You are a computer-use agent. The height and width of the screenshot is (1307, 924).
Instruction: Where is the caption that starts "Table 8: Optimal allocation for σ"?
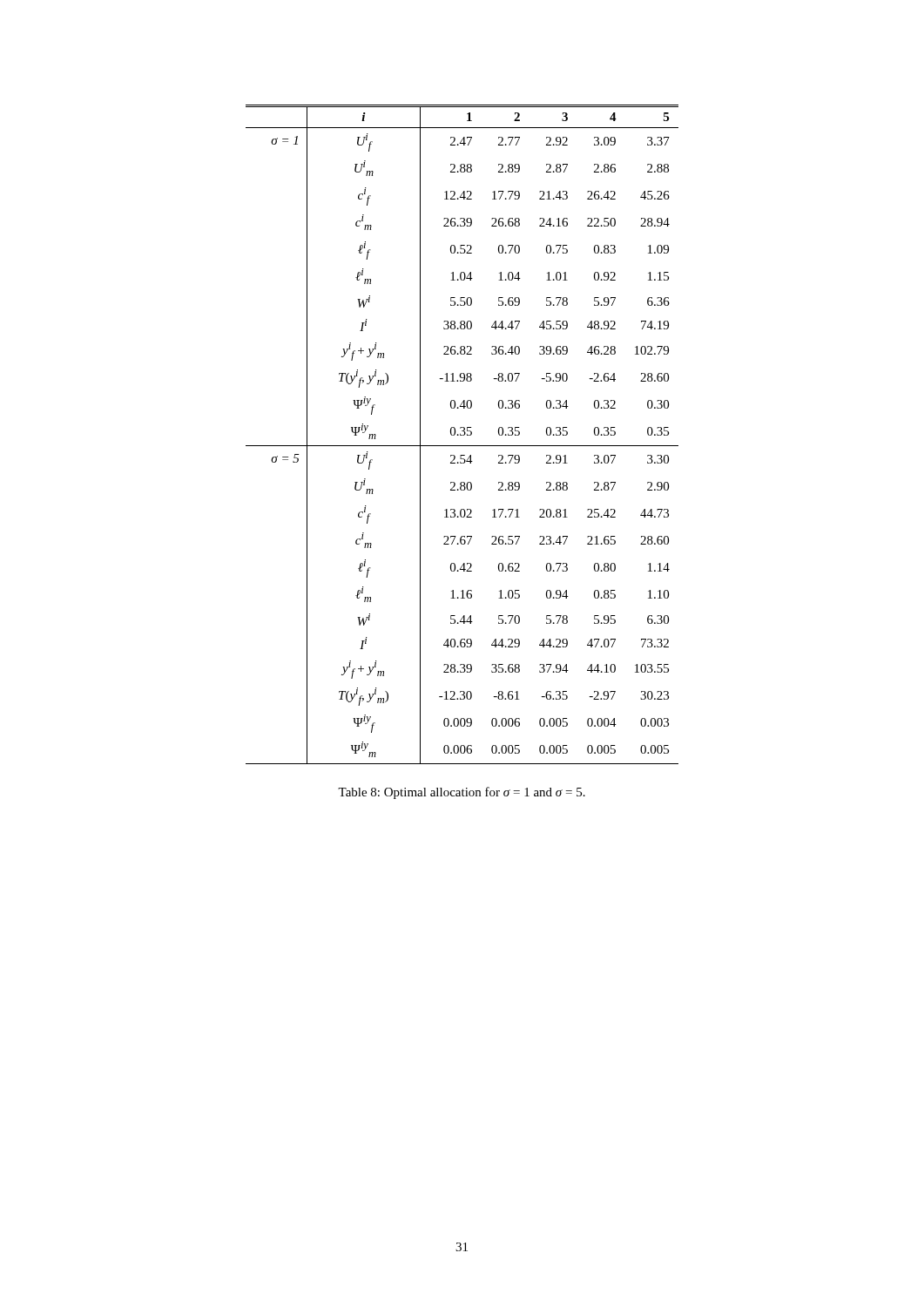(462, 792)
